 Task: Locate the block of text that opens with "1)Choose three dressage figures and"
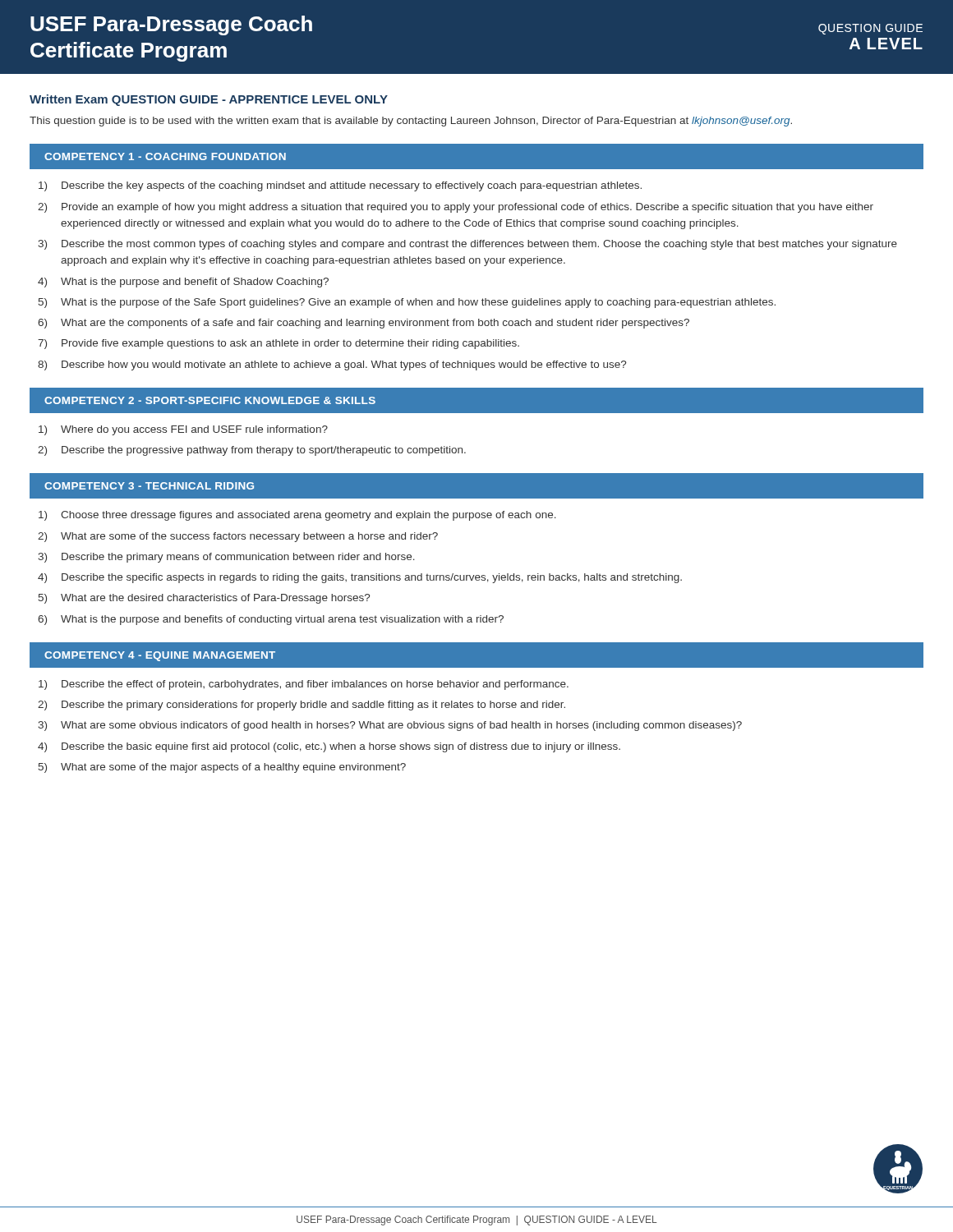pyautogui.click(x=481, y=515)
